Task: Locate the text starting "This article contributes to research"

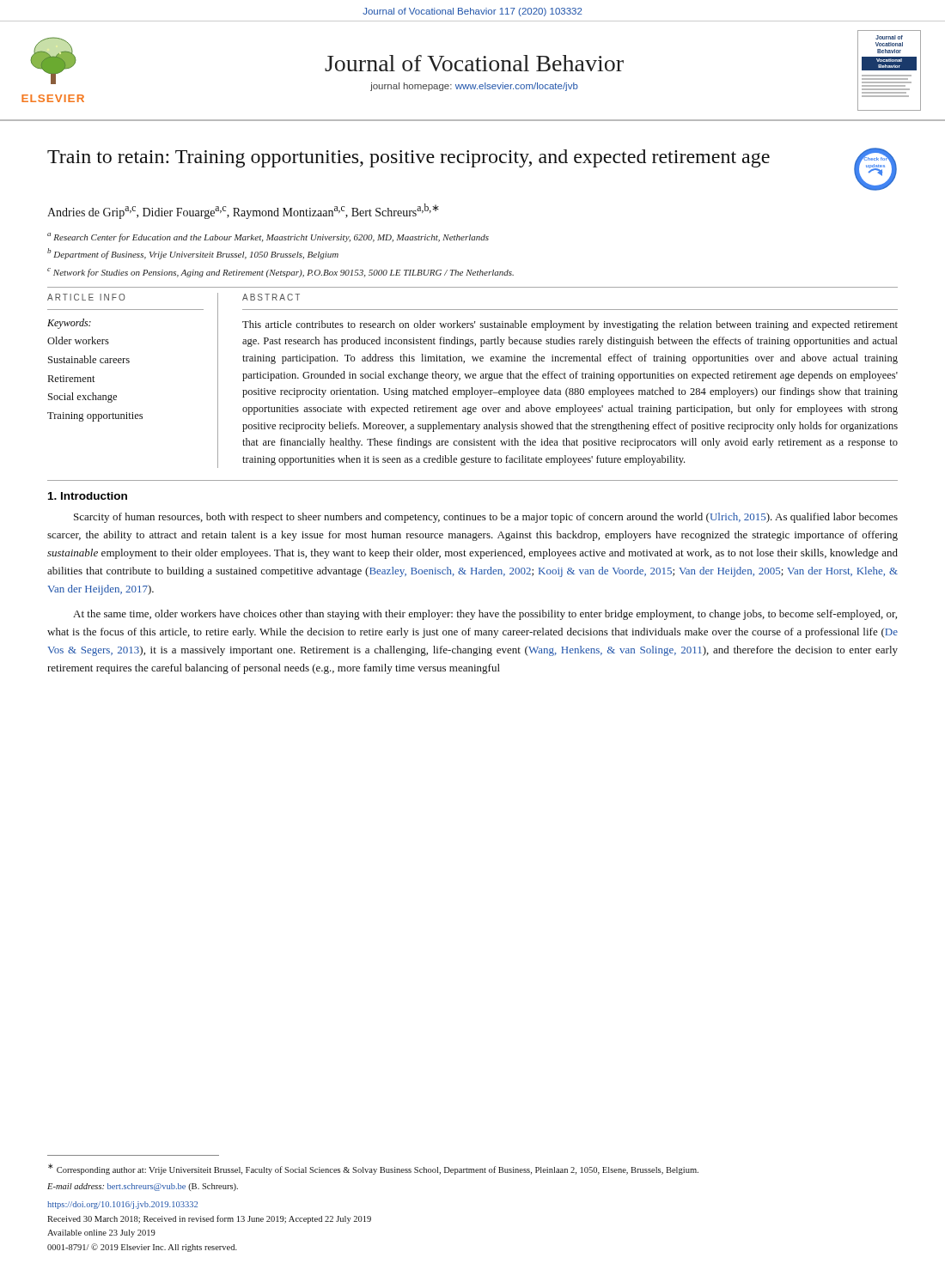Action: (570, 392)
